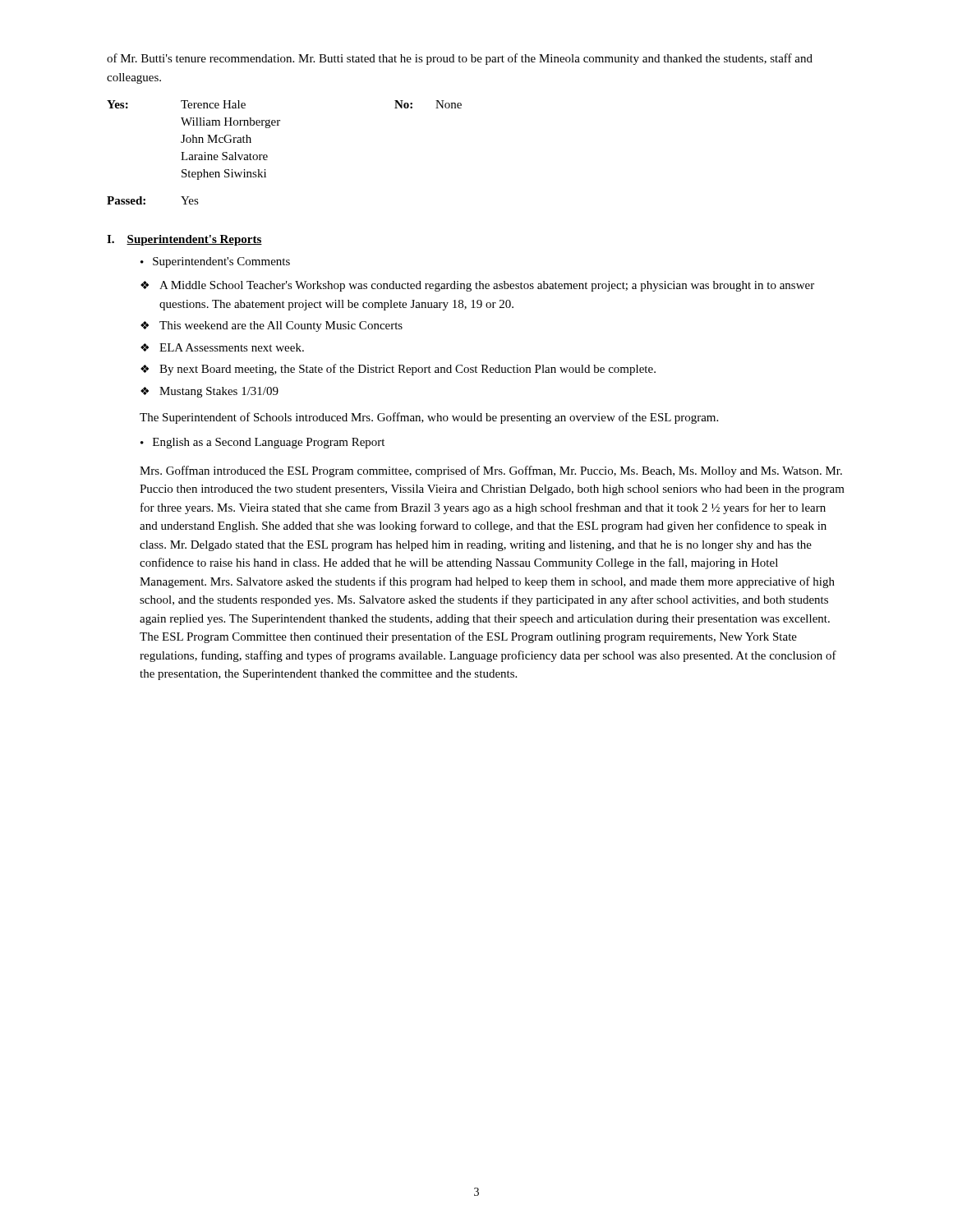This screenshot has height=1232, width=953.
Task: Select the text starting "• Superintendent's Comments"
Action: (215, 262)
